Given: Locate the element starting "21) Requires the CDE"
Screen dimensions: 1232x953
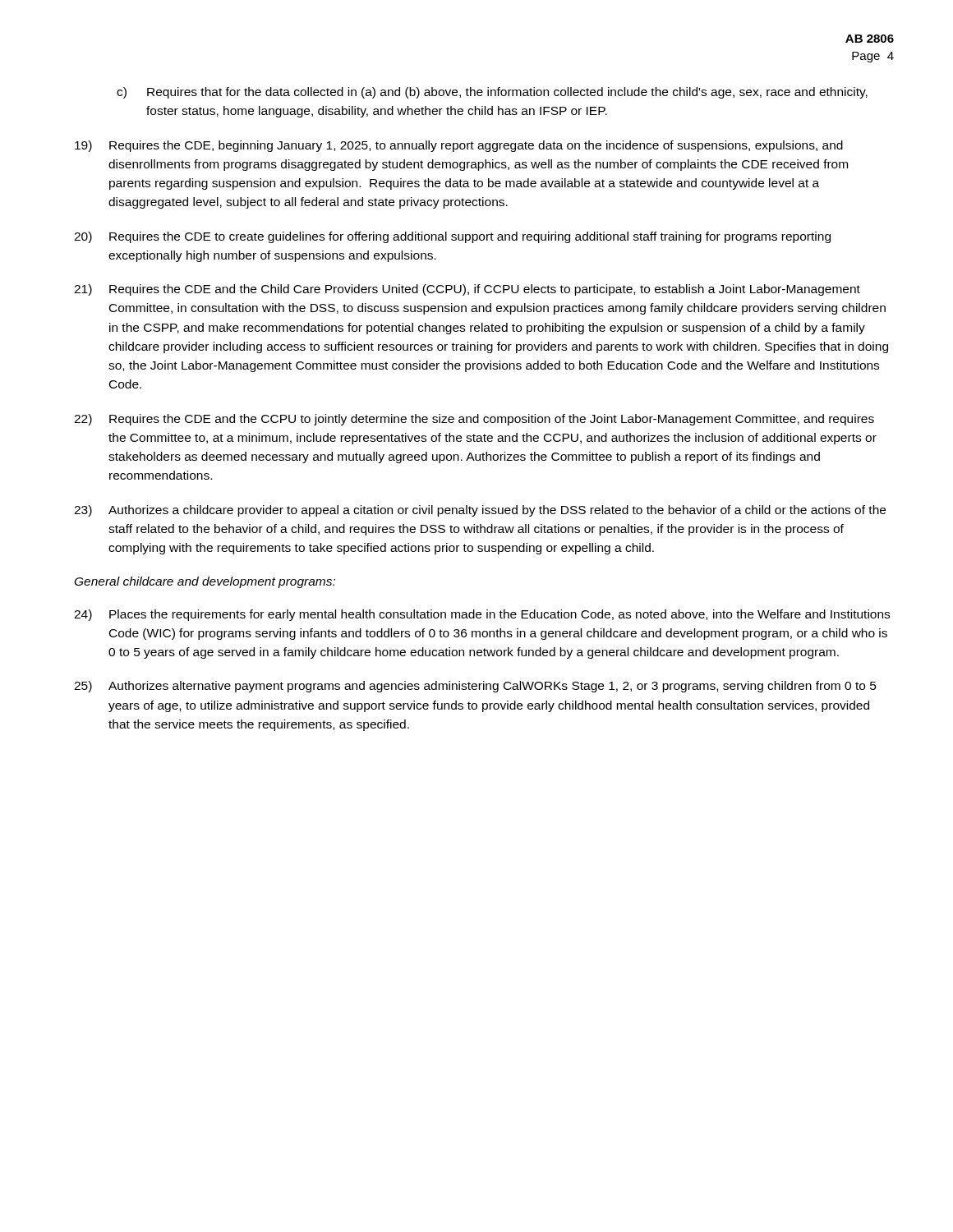Looking at the screenshot, I should [x=484, y=337].
